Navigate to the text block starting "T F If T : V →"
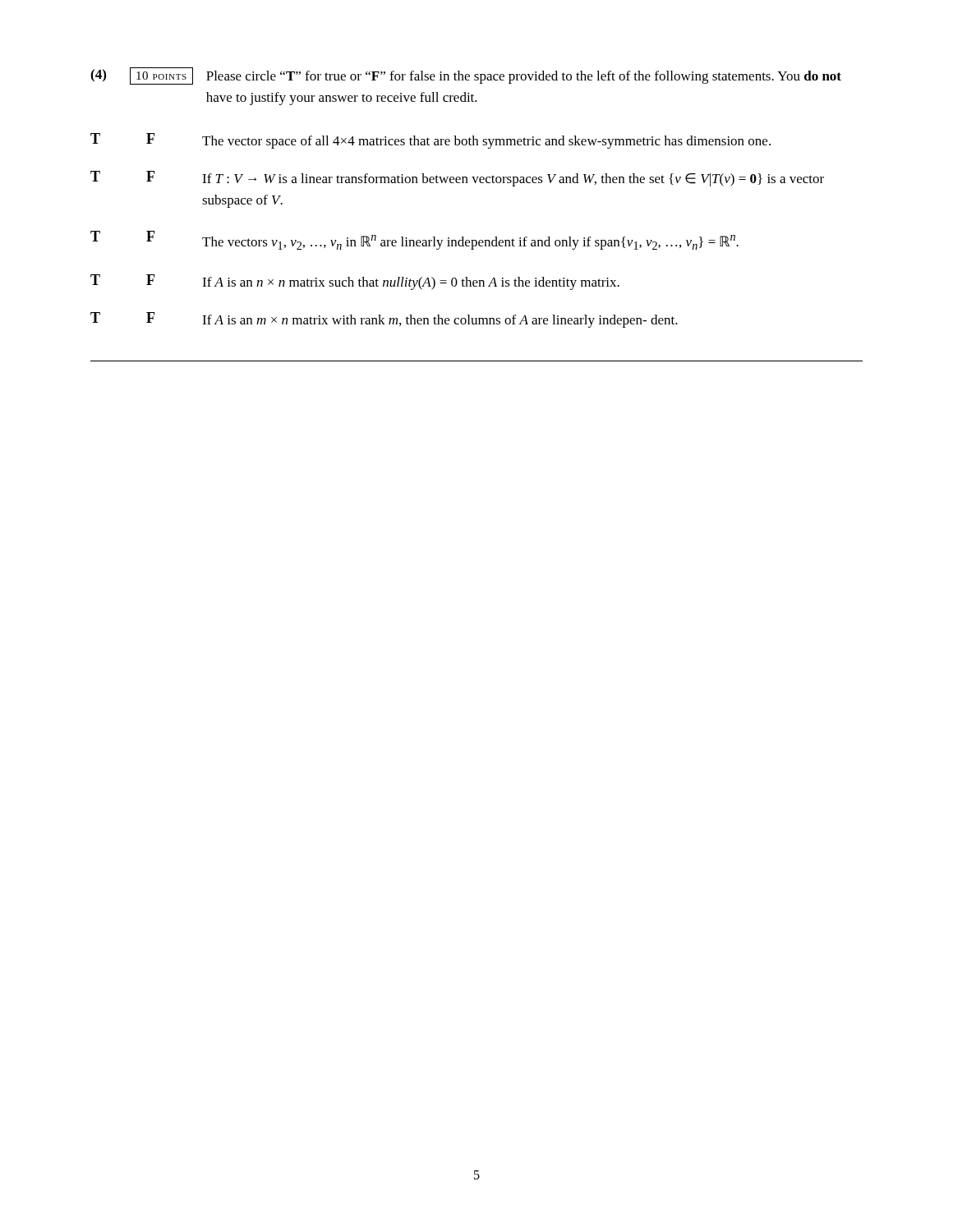The width and height of the screenshot is (953, 1232). 476,190
